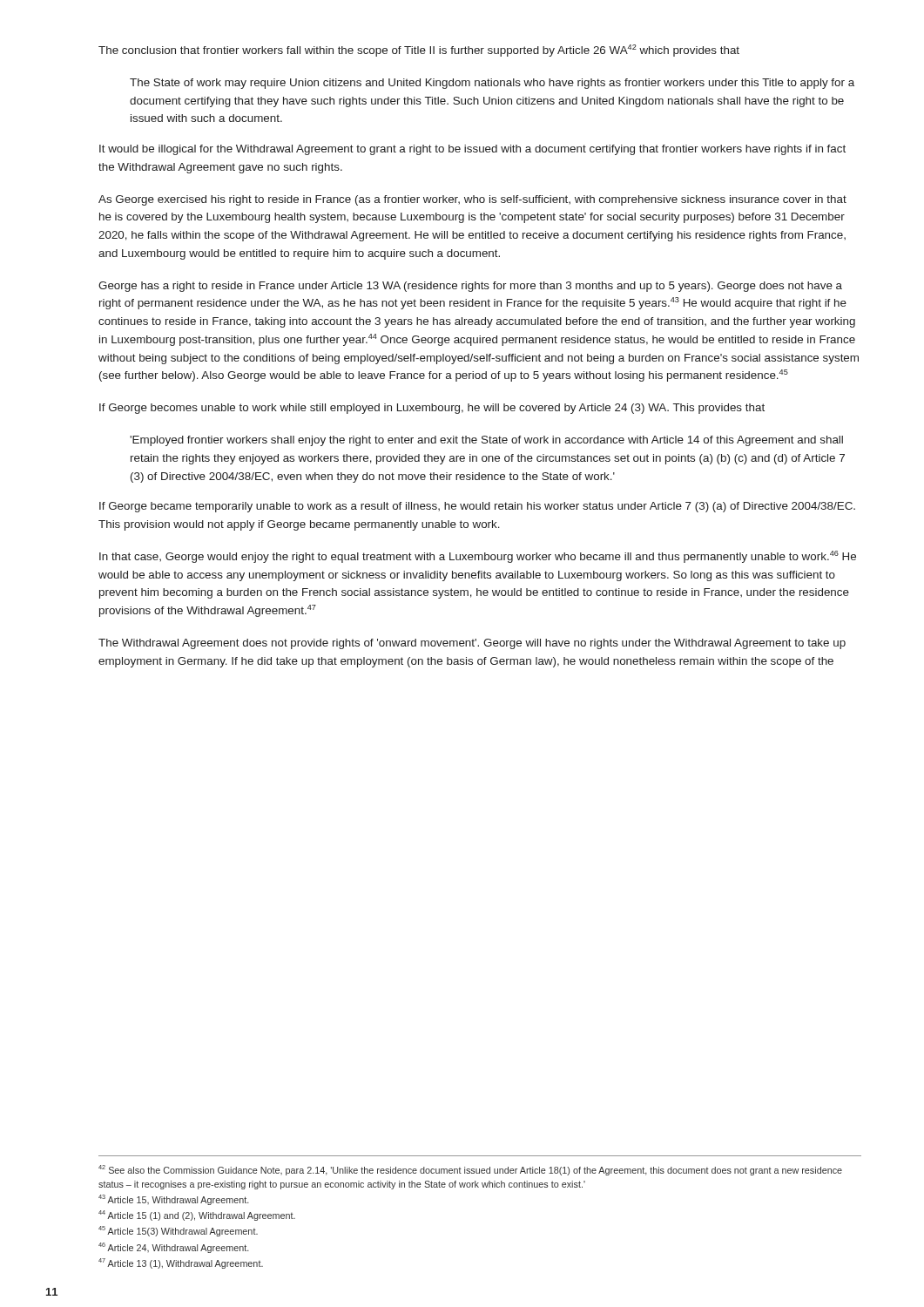This screenshot has width=924, height=1307.
Task: Point to the element starting "In that case, George would enjoy"
Action: click(x=478, y=583)
